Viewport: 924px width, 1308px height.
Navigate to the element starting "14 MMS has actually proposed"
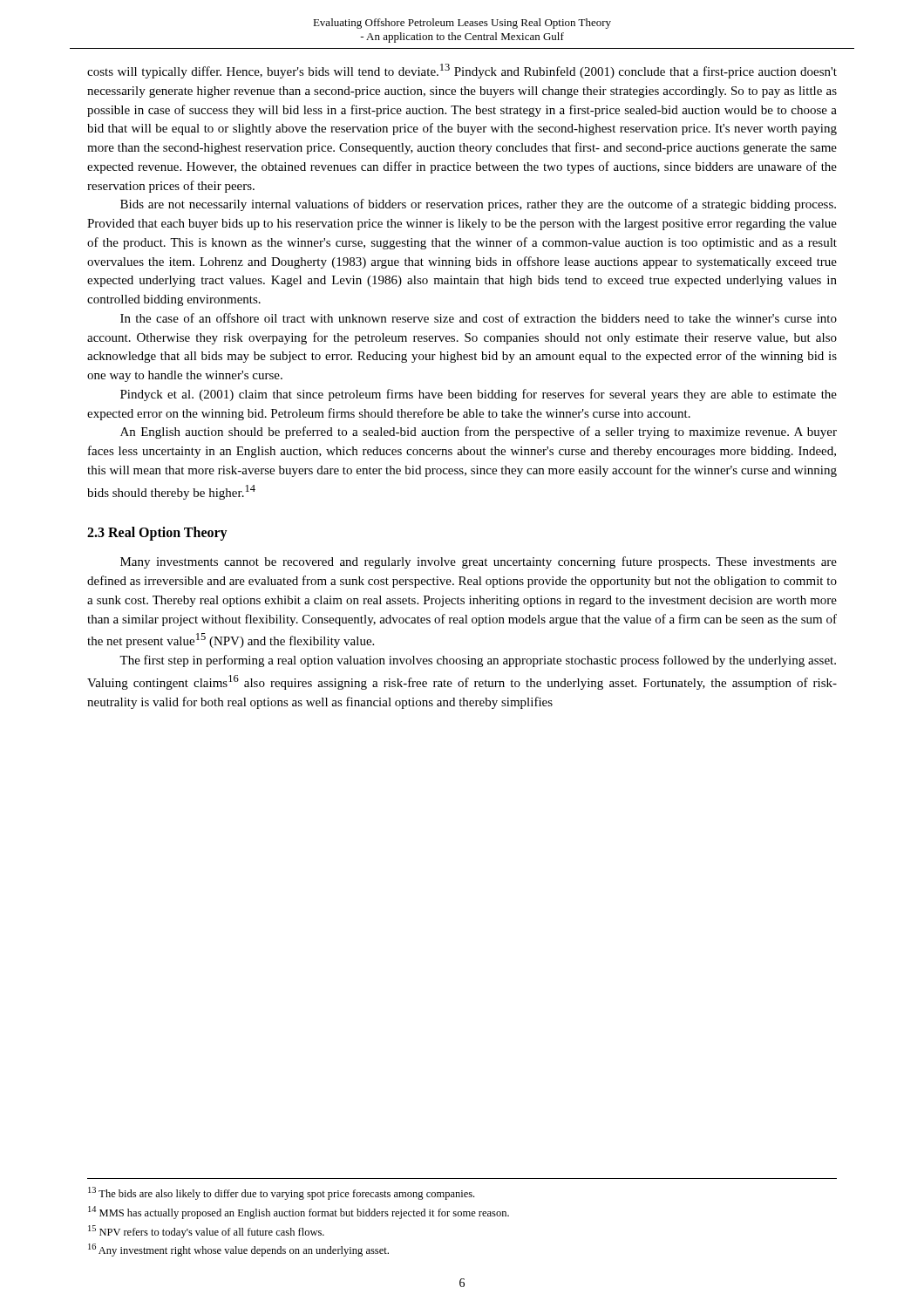(x=298, y=1212)
